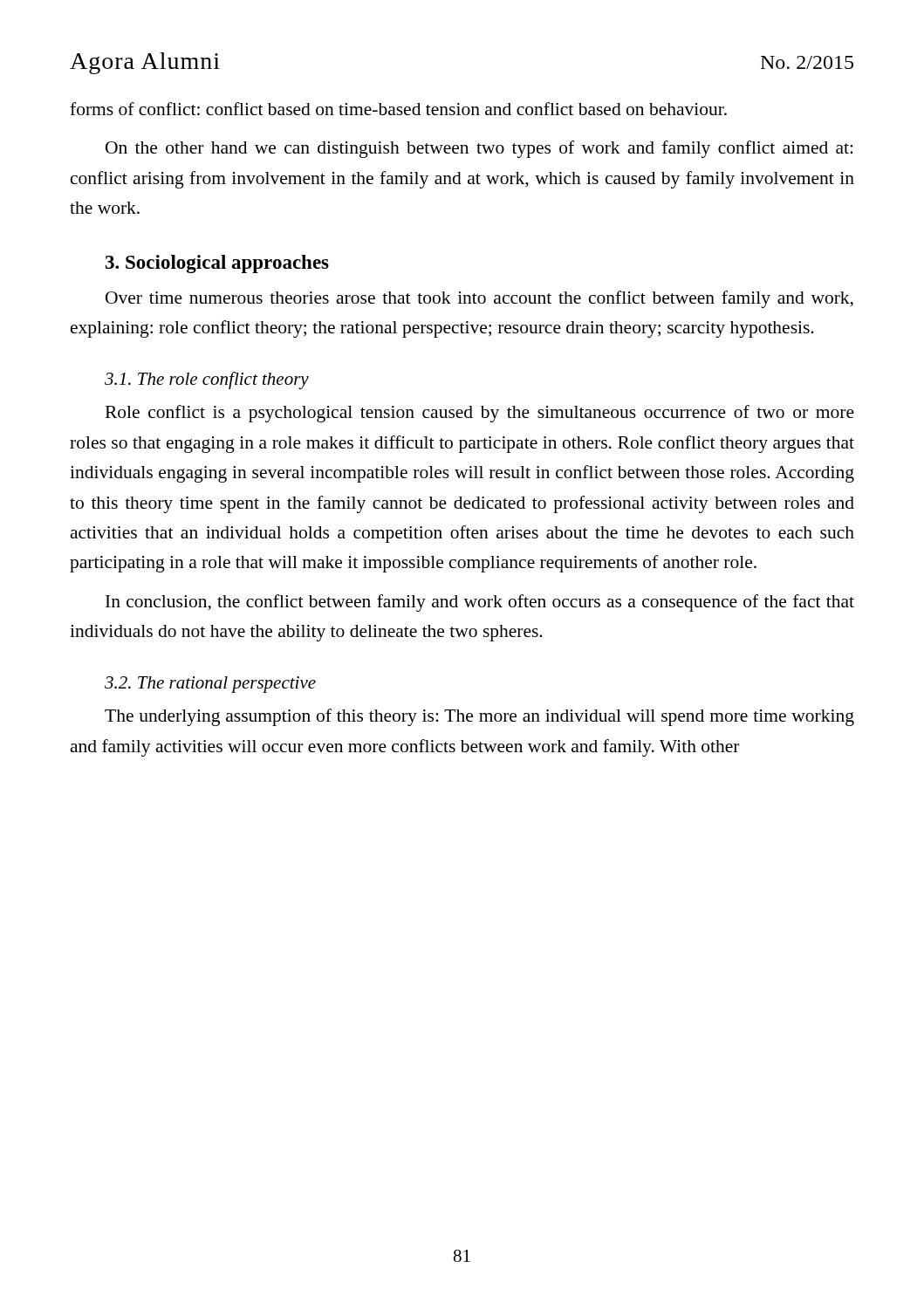Select the text block that reads "On the other hand"
This screenshot has height=1309, width=924.
coord(462,178)
